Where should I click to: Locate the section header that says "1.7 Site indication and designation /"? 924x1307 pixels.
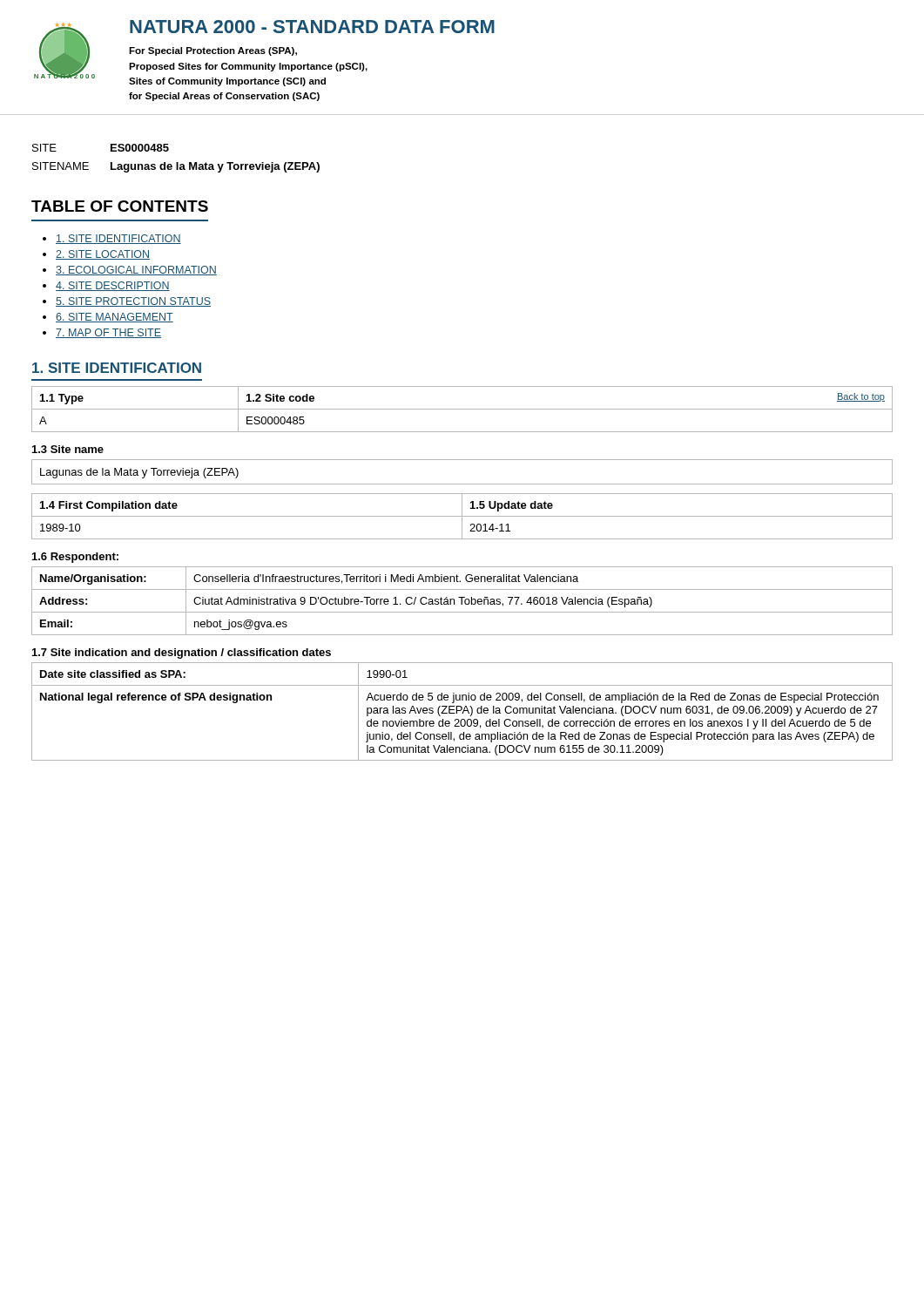coord(181,653)
